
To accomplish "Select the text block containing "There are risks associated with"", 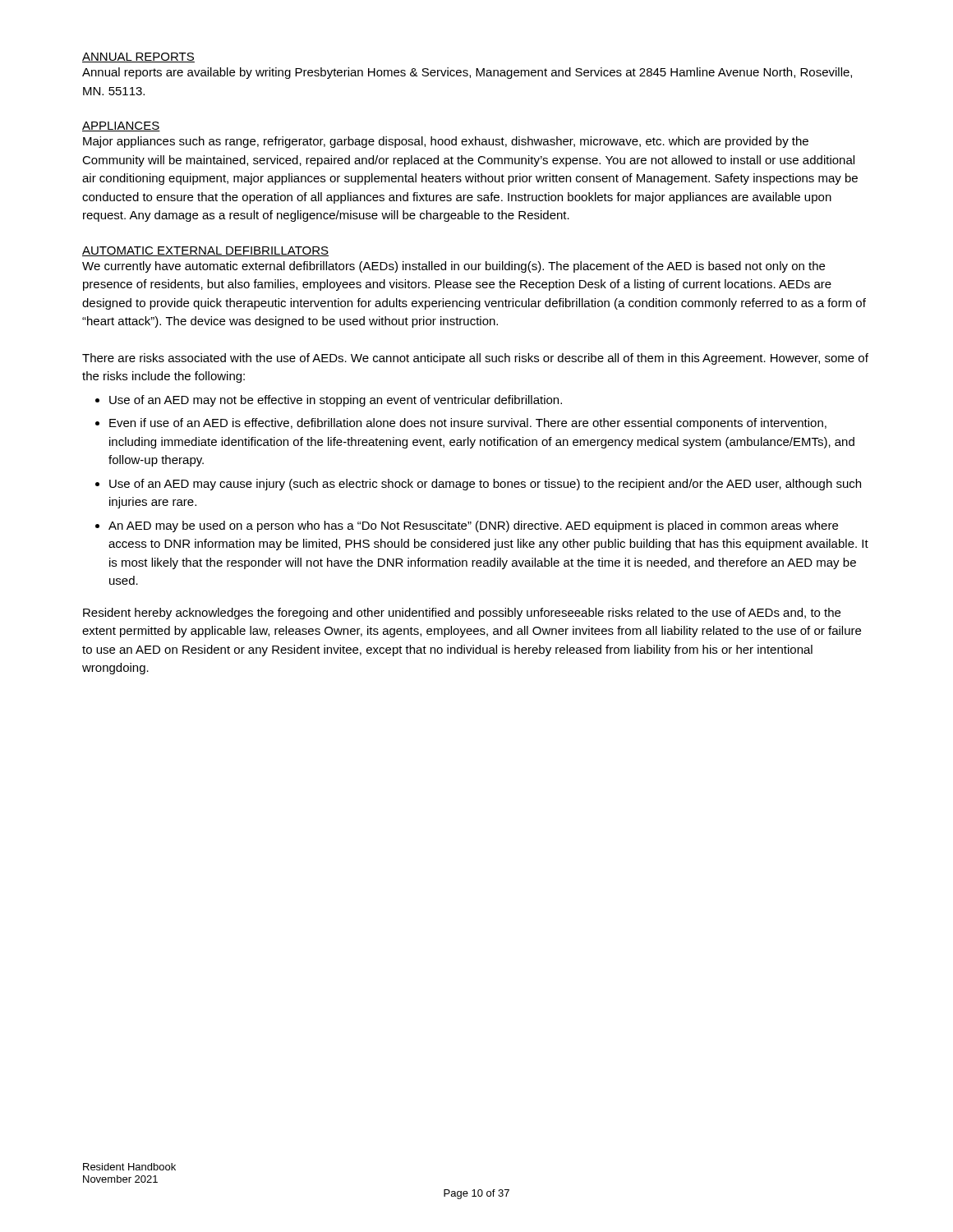I will [476, 367].
